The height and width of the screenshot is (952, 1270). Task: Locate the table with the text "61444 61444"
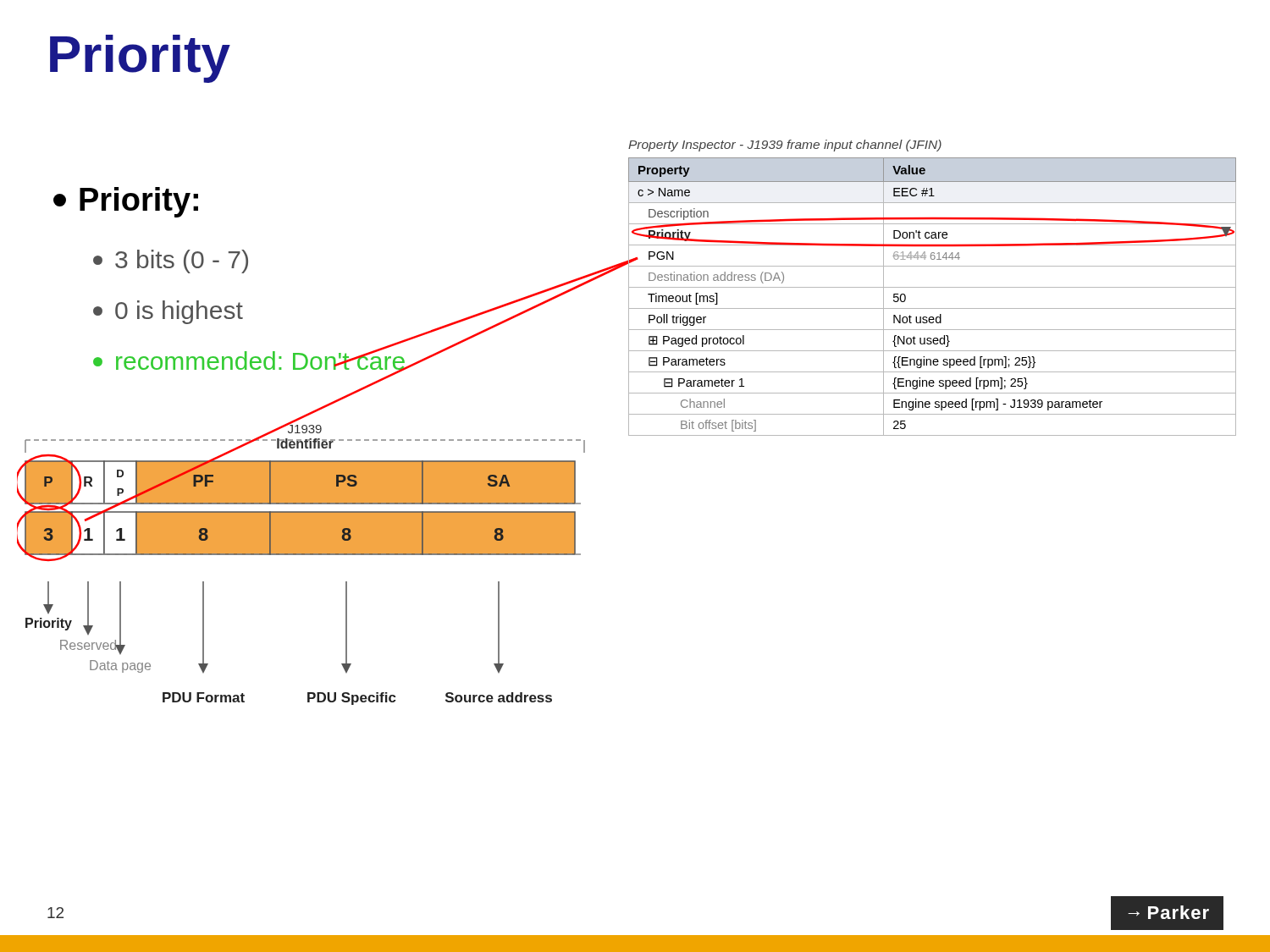[x=932, y=297]
